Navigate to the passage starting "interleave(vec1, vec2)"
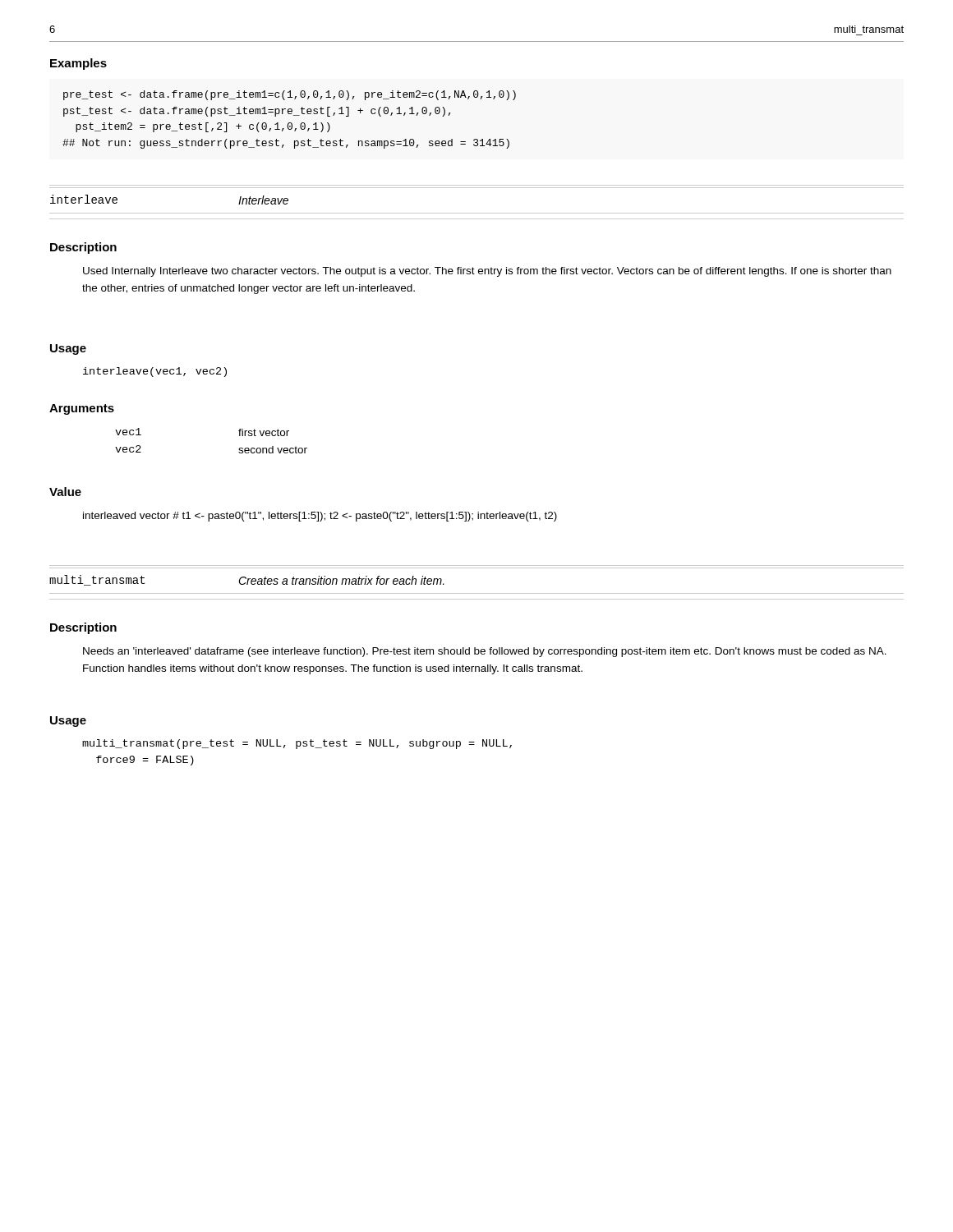 click(155, 372)
